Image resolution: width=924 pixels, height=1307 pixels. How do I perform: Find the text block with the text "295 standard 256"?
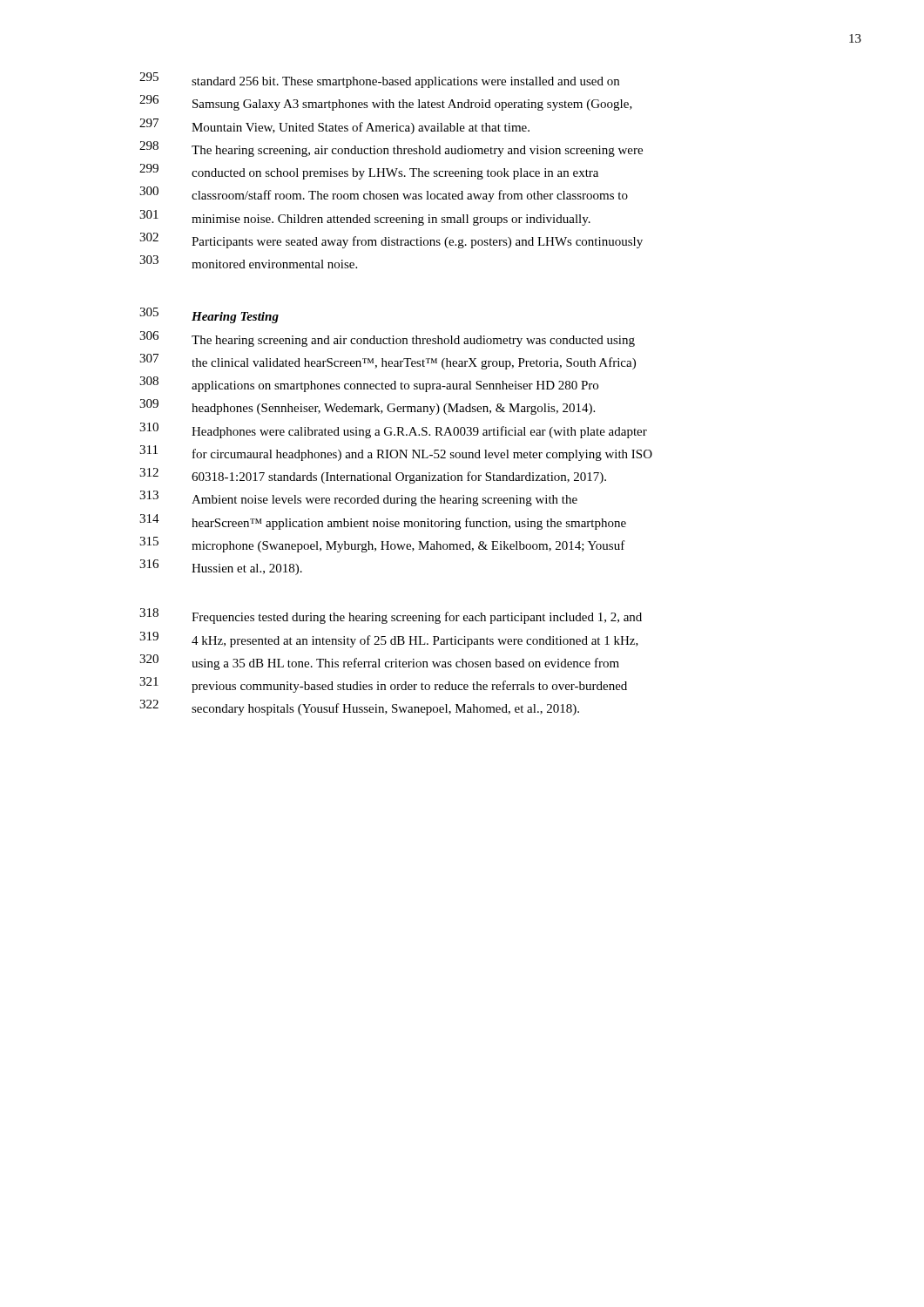pos(500,104)
